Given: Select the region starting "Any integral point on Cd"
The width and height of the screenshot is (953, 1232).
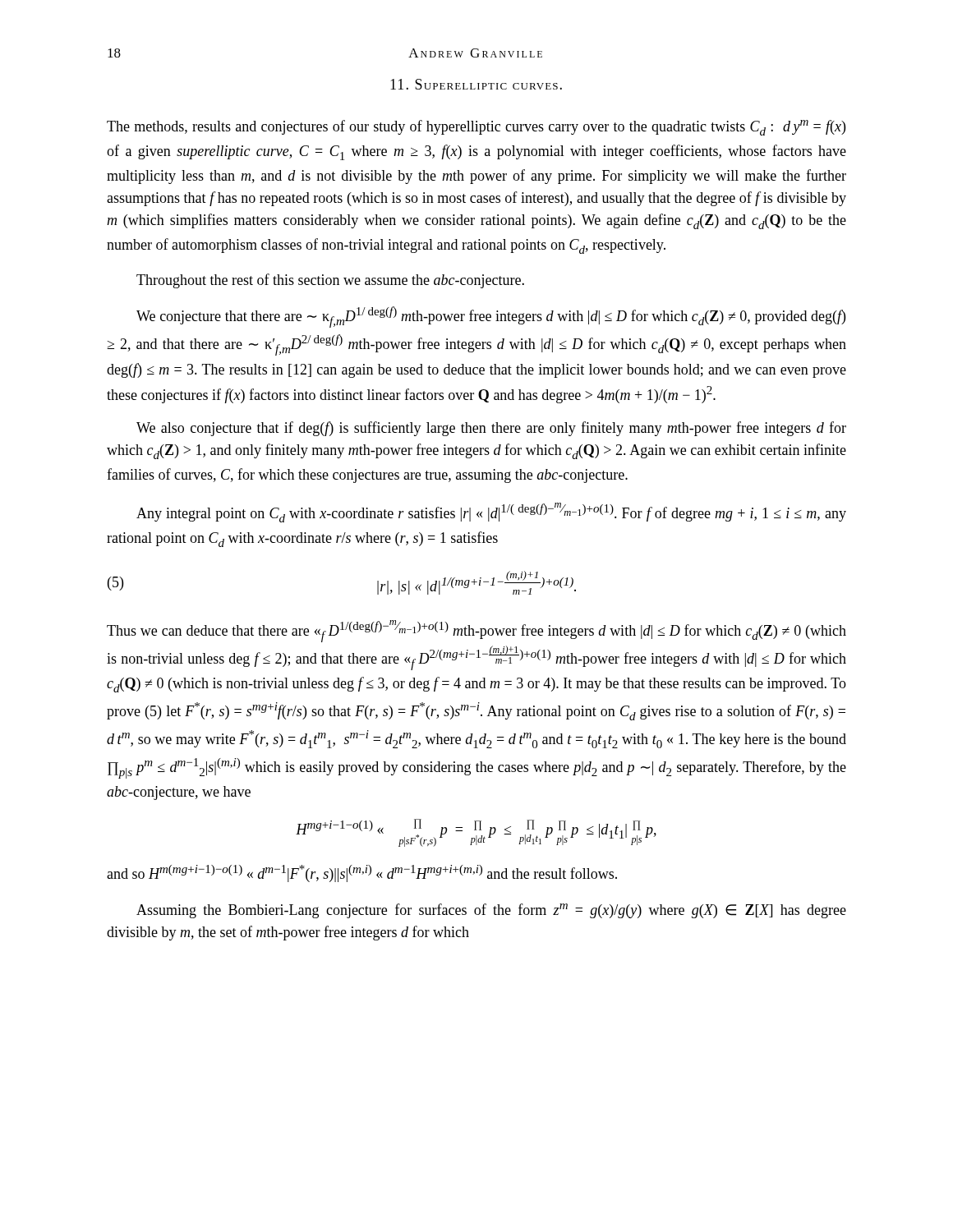Looking at the screenshot, I should pos(476,524).
